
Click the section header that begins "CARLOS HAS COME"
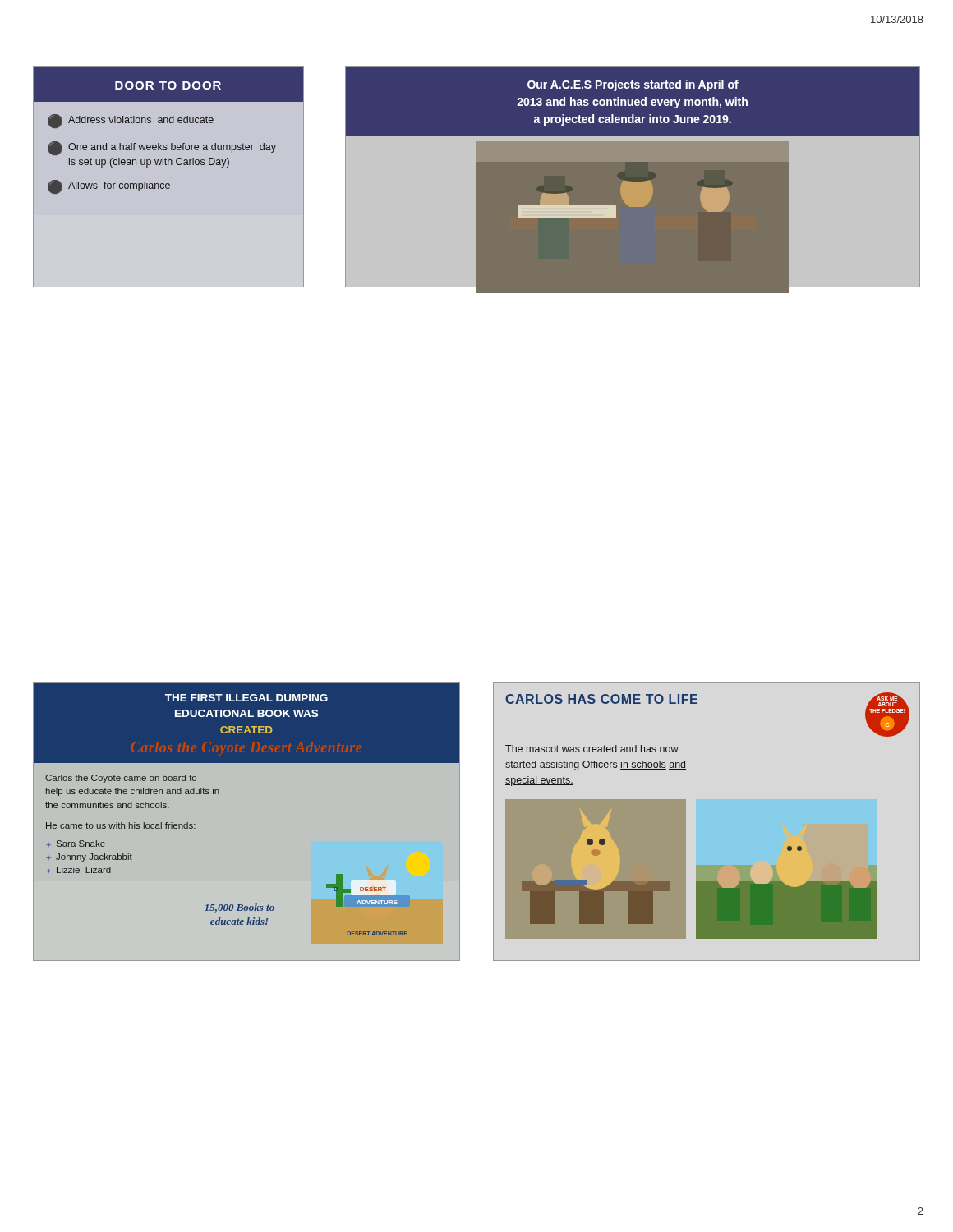[602, 699]
